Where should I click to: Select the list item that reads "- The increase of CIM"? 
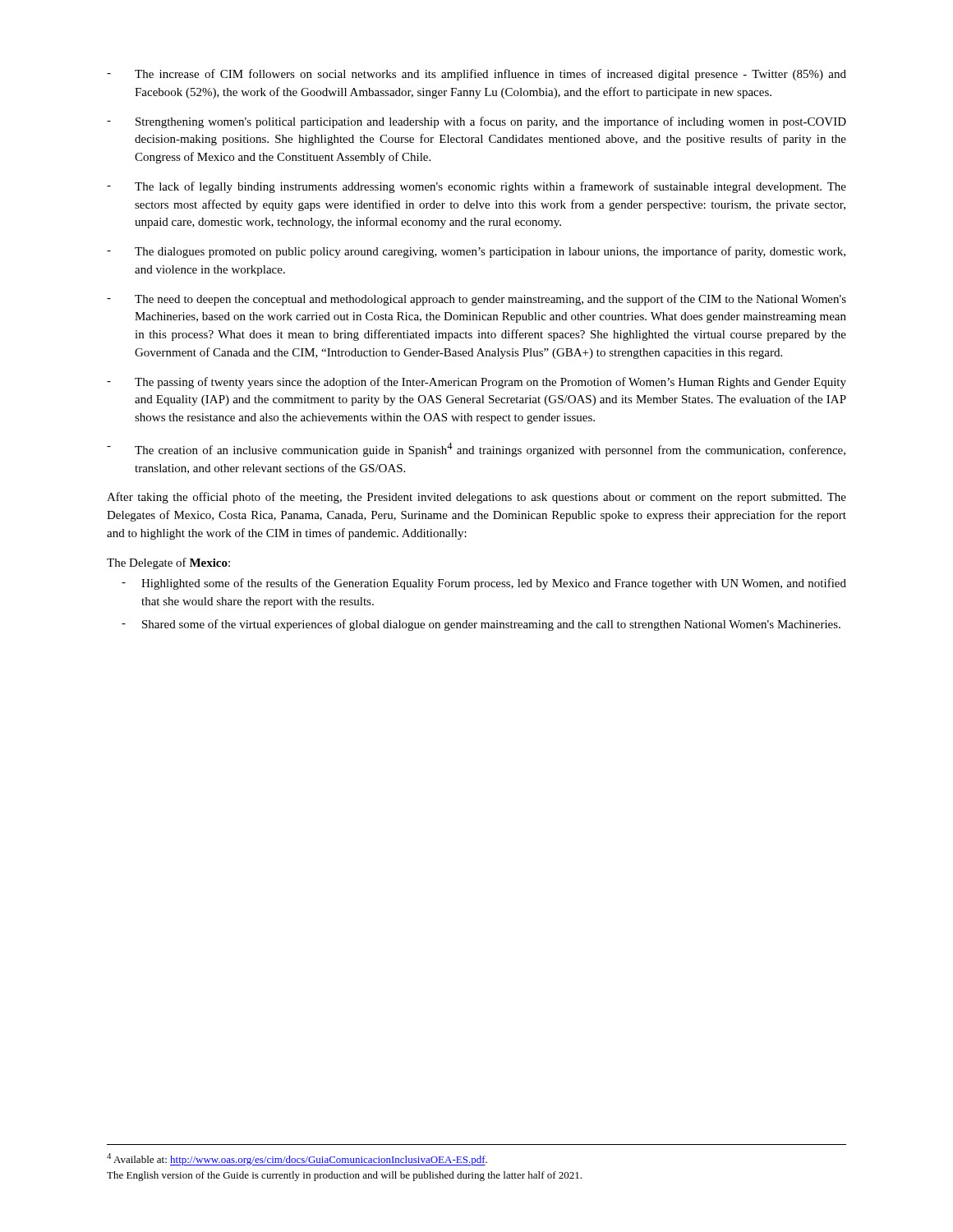[x=476, y=84]
